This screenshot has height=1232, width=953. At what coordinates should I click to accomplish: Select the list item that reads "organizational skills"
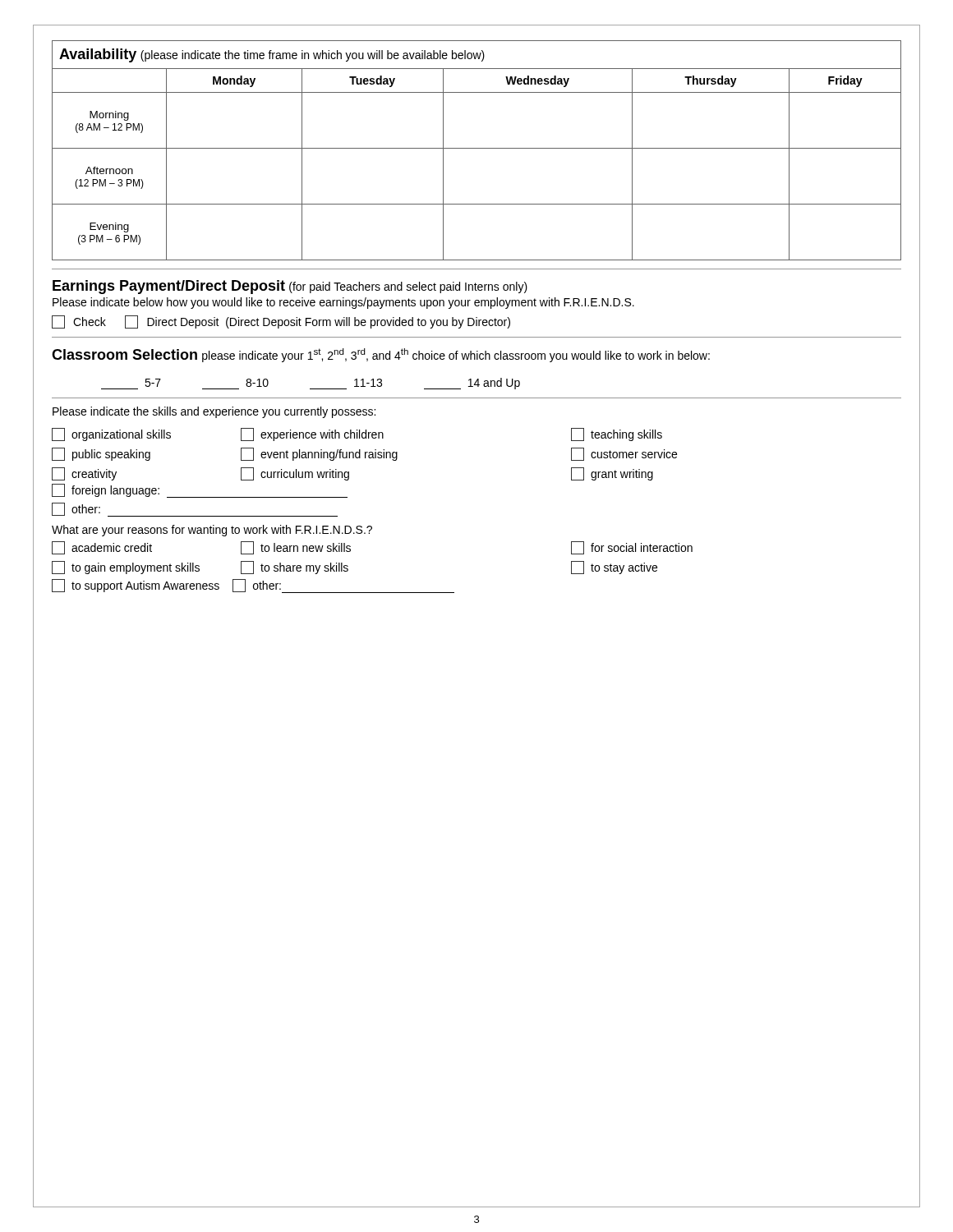[x=112, y=434]
